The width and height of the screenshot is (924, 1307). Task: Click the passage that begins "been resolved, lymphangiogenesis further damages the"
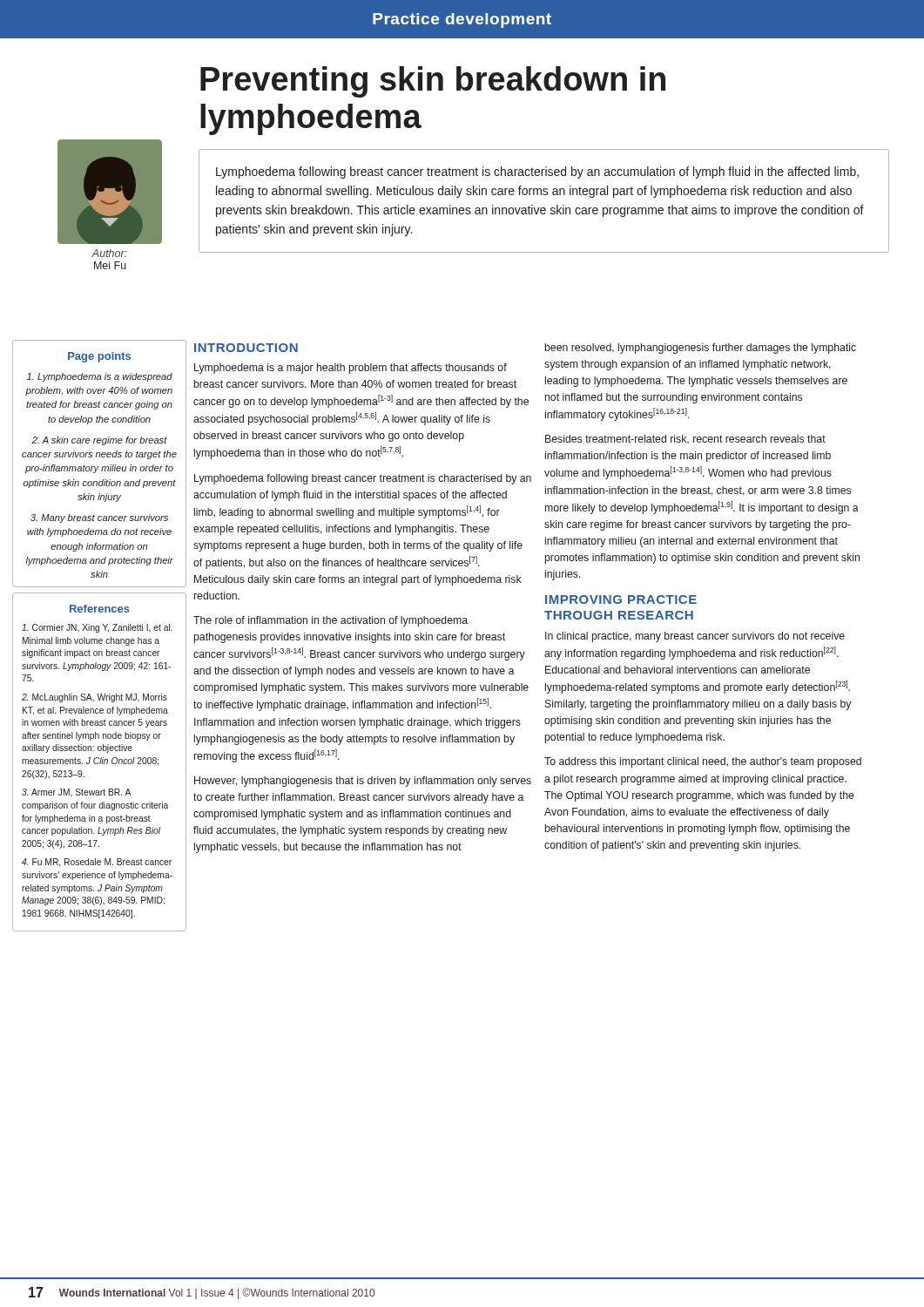(700, 381)
